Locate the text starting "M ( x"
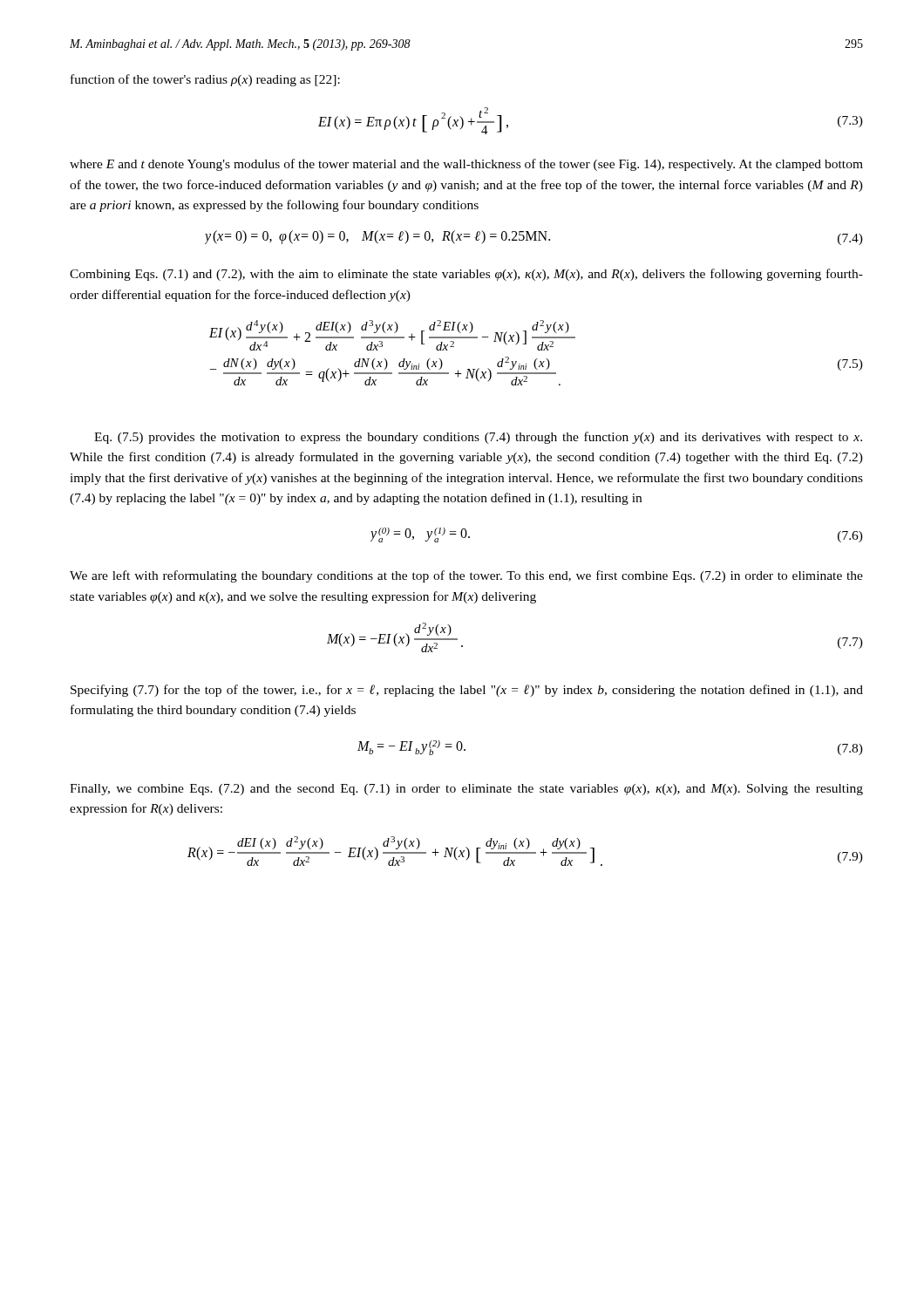Viewport: 924px width, 1308px height. coord(395,637)
